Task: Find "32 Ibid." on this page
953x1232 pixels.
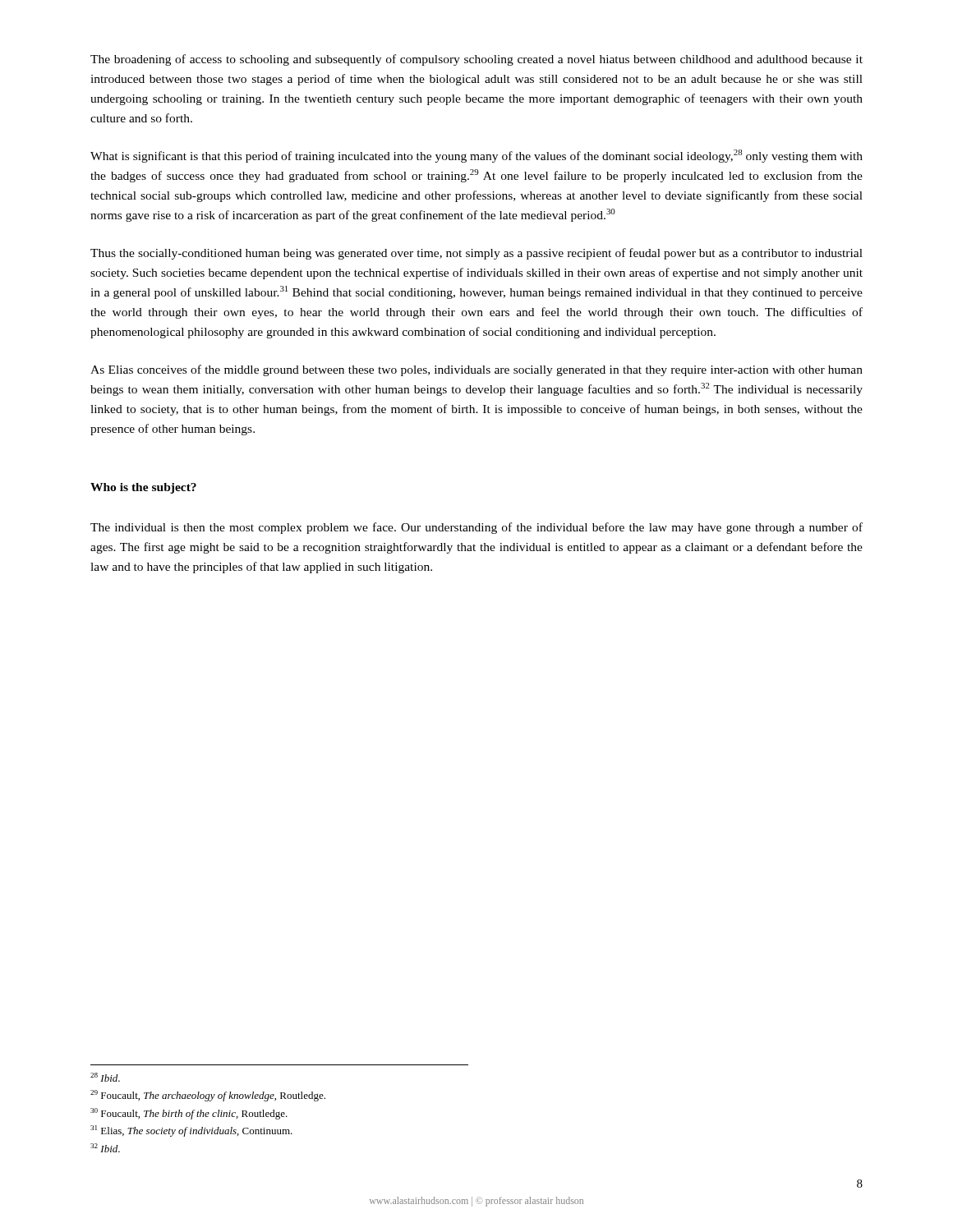Action: click(105, 1148)
